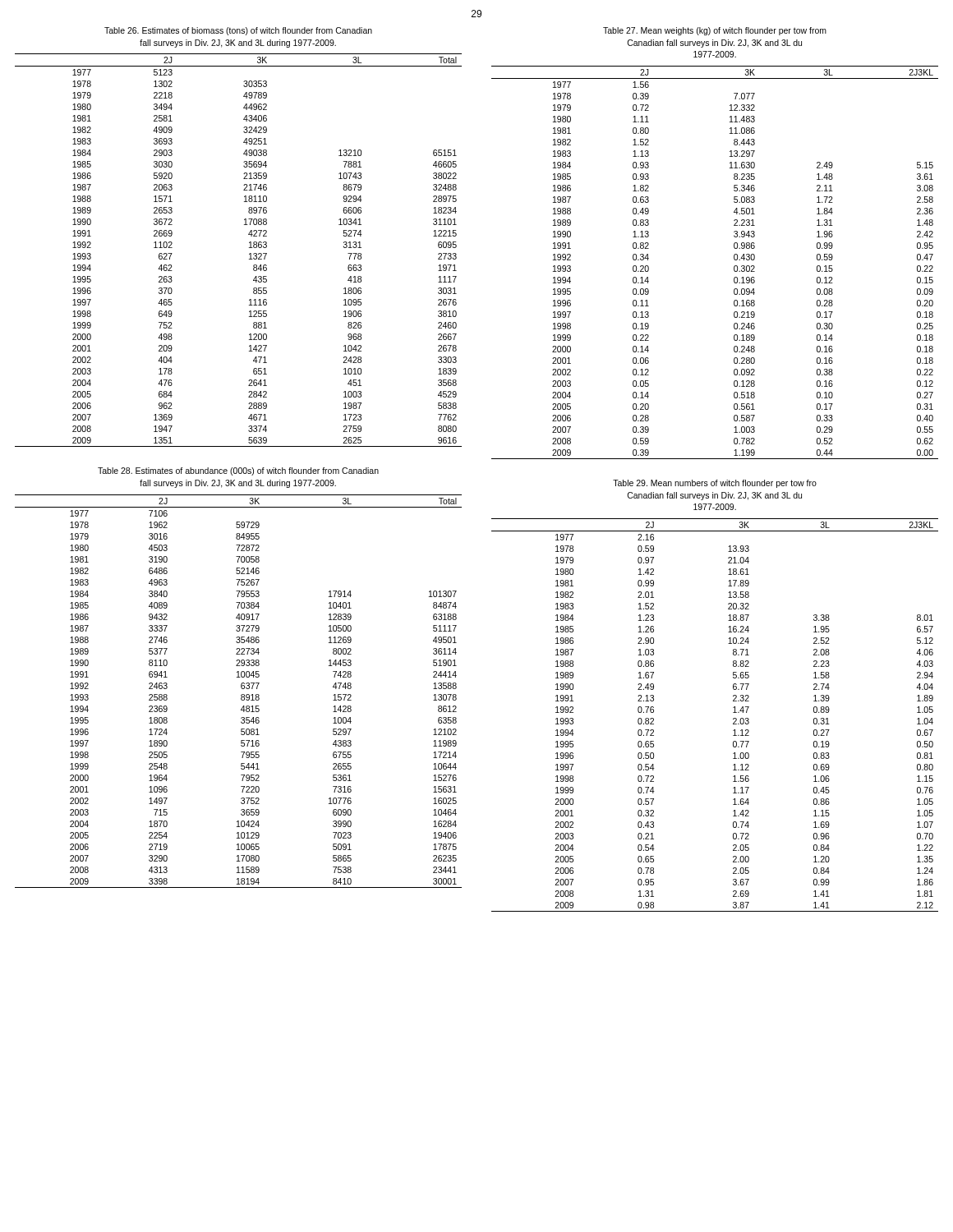Viewport: 953px width, 1232px height.
Task: Click on the table containing "6.77"
Action: 715,715
